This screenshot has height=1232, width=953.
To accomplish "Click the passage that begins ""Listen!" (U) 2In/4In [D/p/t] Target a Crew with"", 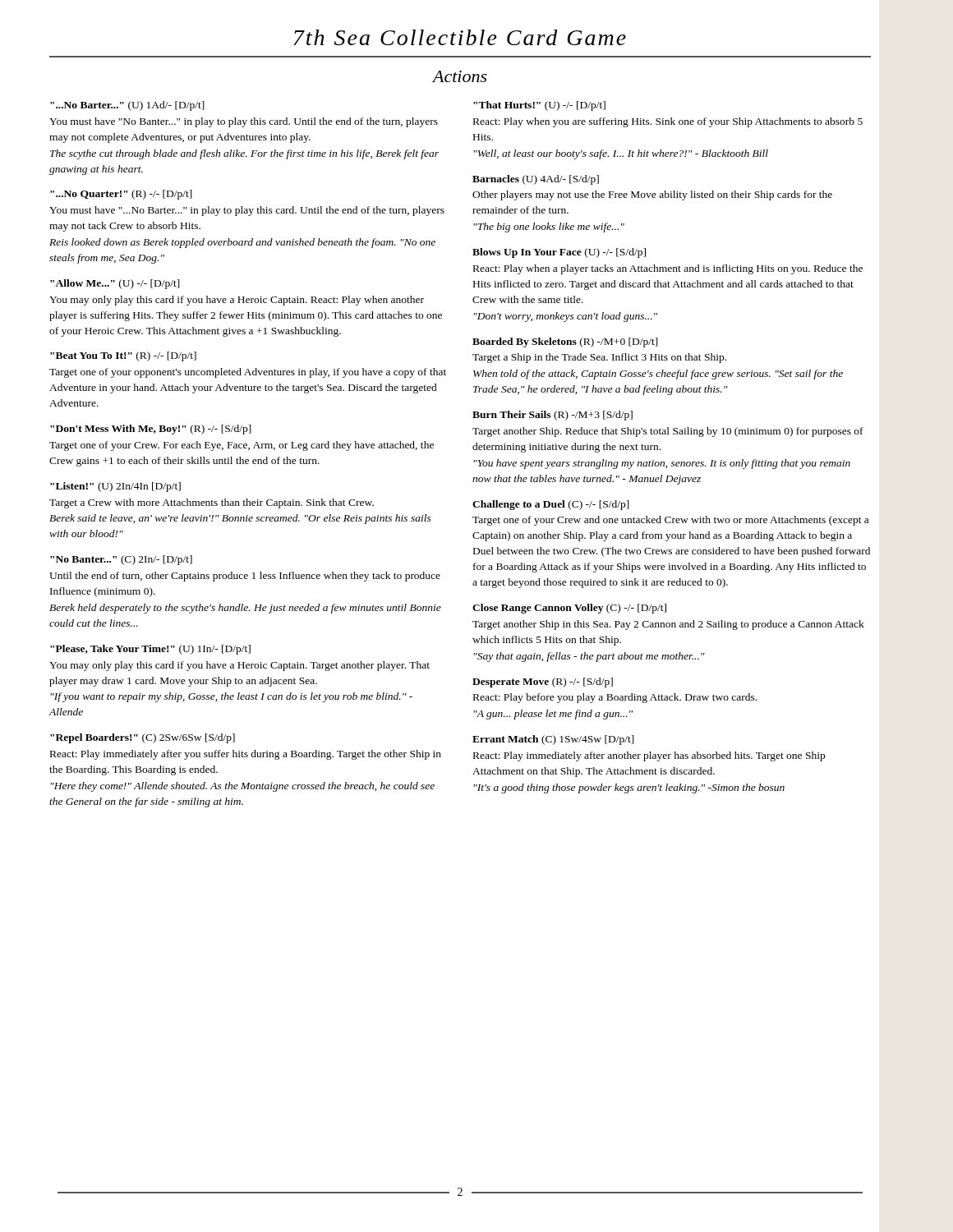I will click(248, 510).
